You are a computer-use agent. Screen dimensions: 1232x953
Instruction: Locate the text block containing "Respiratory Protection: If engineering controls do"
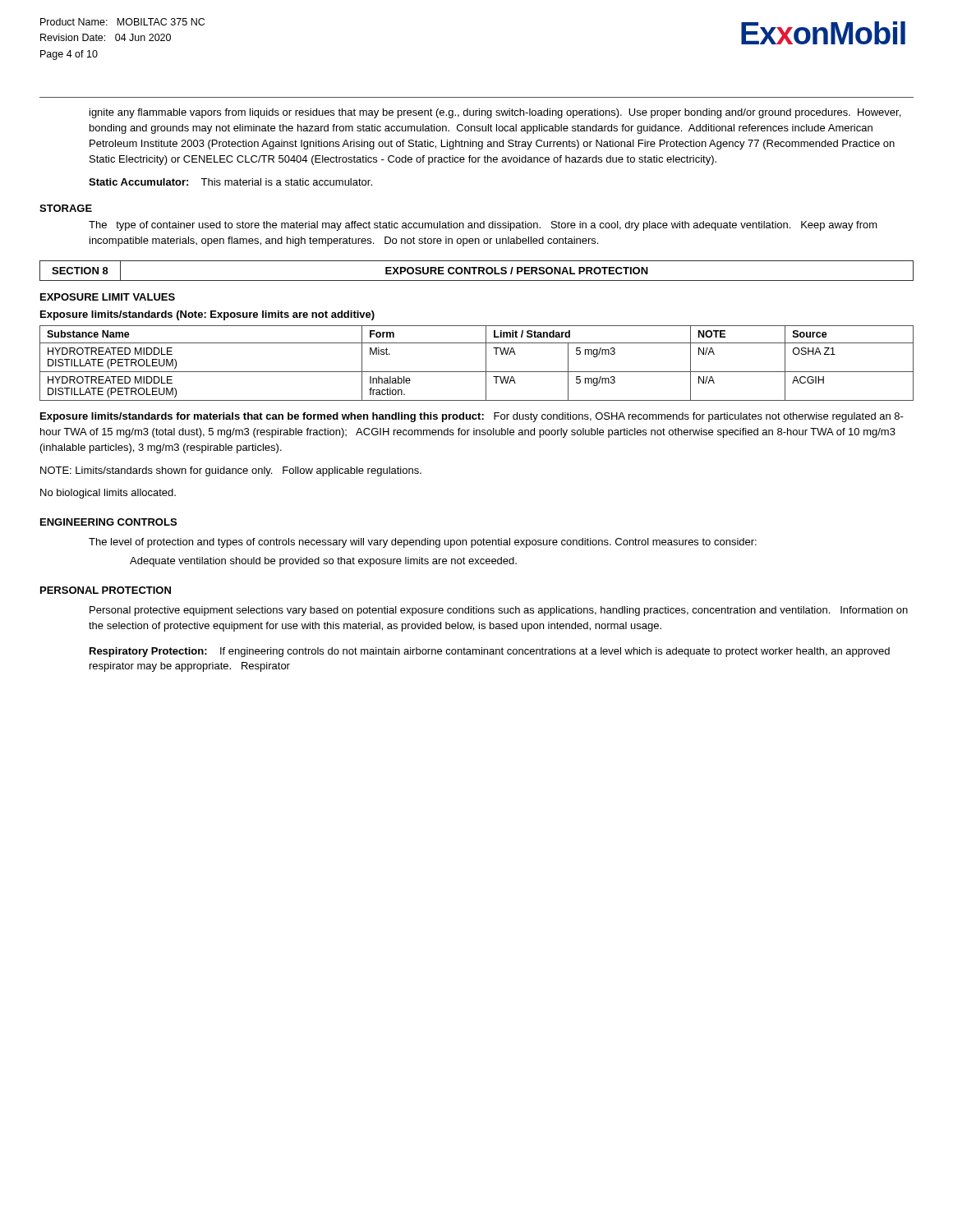(489, 658)
